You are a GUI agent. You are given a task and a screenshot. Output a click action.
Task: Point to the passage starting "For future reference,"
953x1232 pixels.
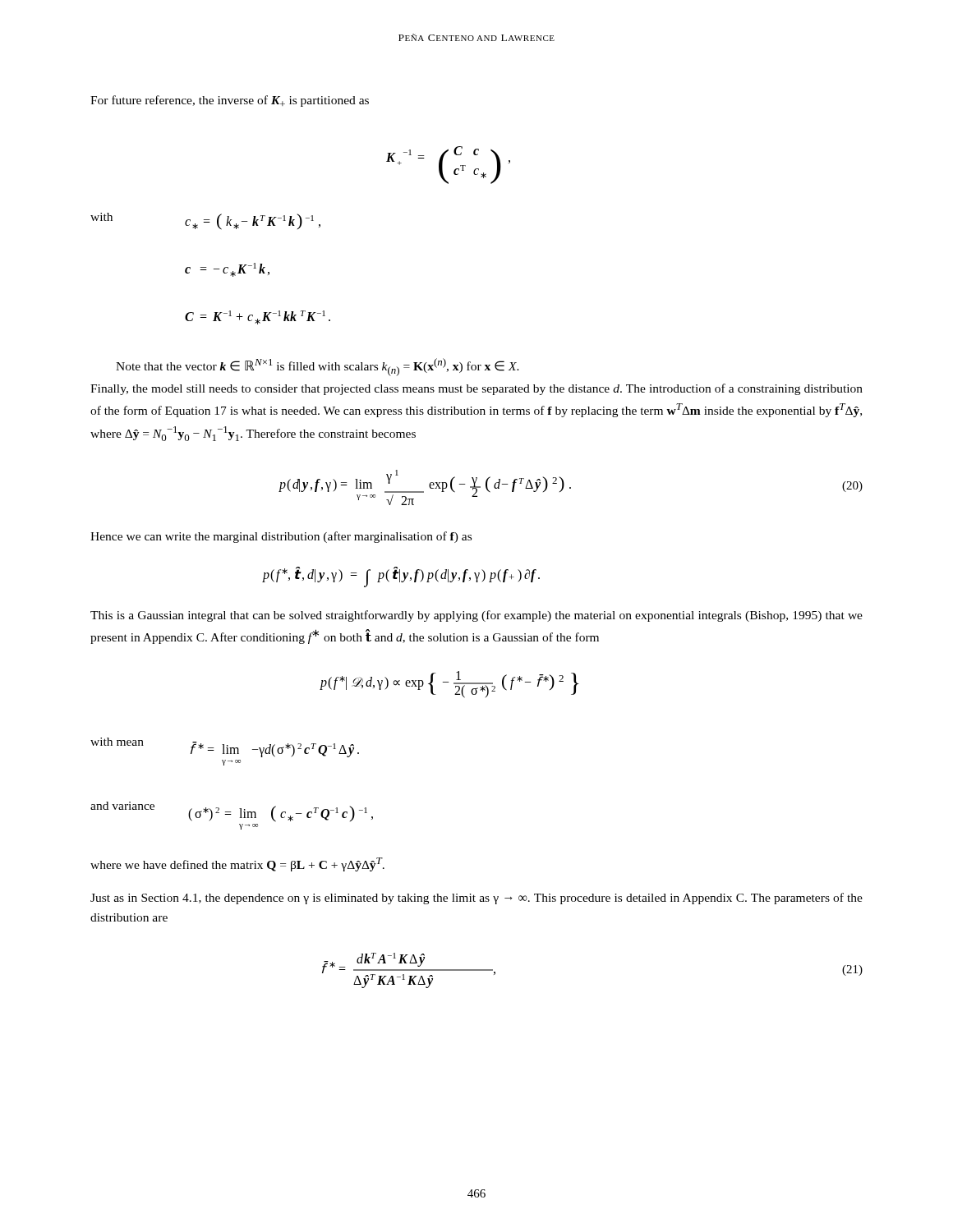point(230,101)
